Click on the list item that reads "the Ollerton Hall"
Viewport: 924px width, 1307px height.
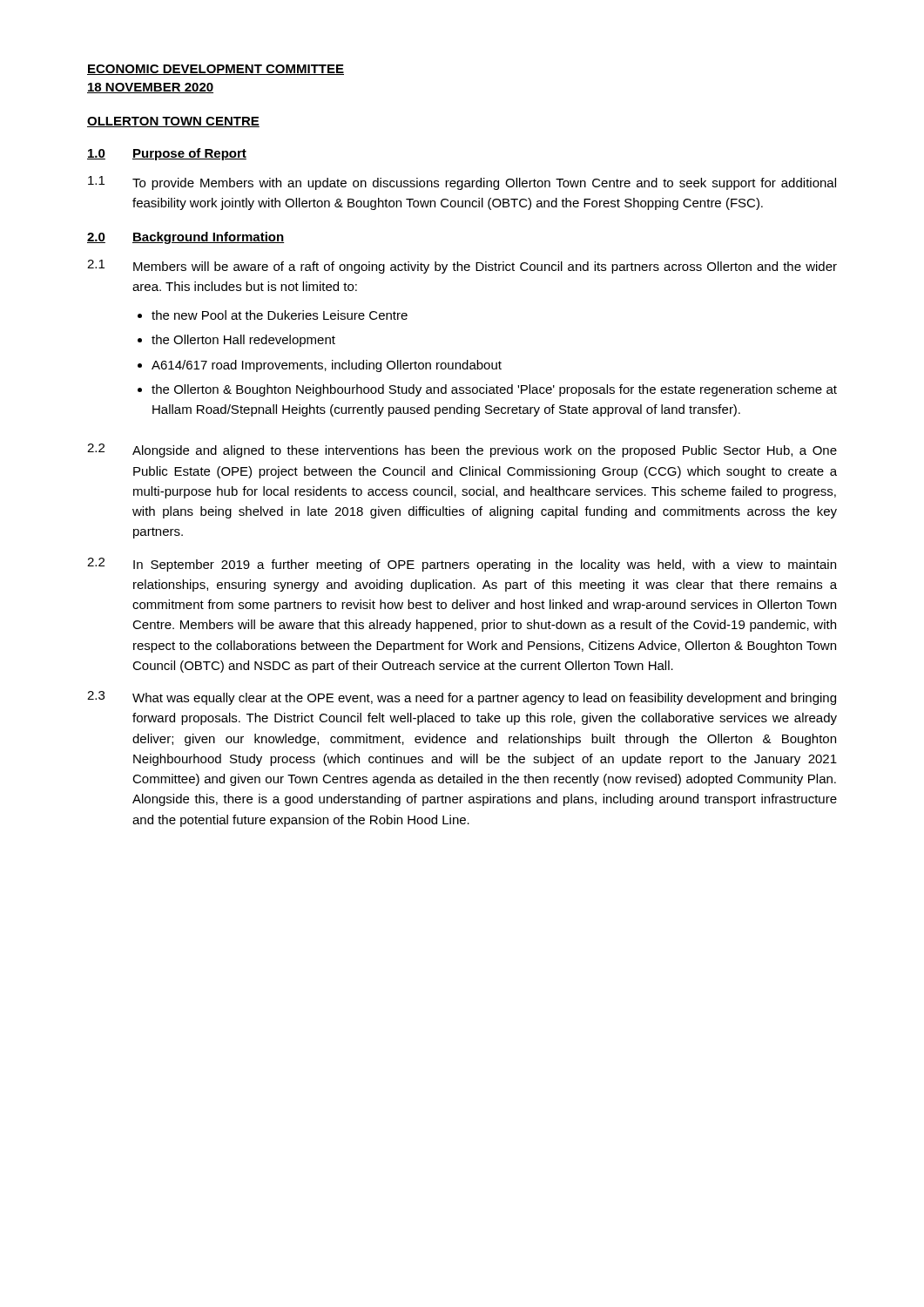coord(243,340)
